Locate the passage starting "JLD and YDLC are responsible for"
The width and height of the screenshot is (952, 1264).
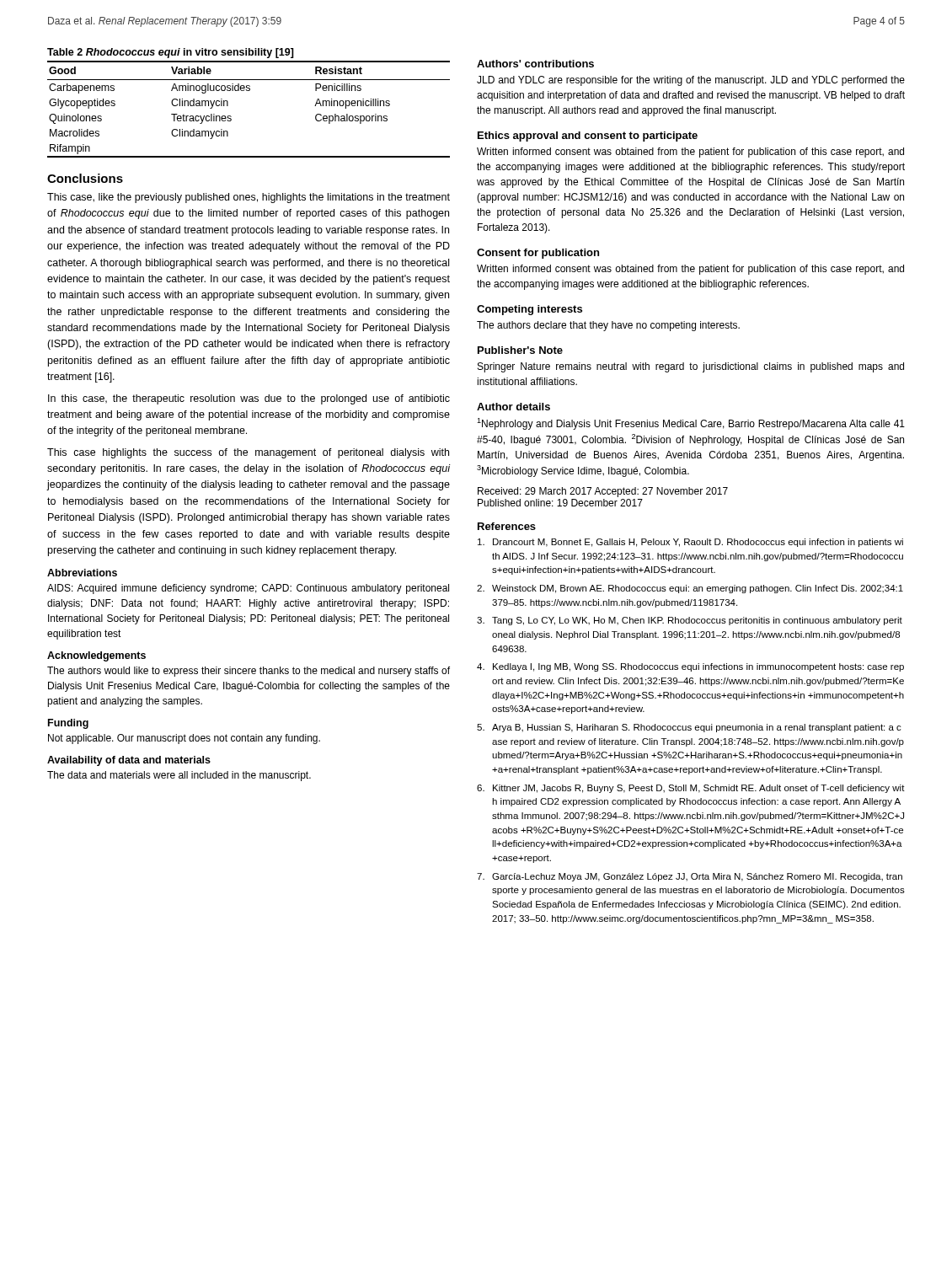[x=691, y=95]
